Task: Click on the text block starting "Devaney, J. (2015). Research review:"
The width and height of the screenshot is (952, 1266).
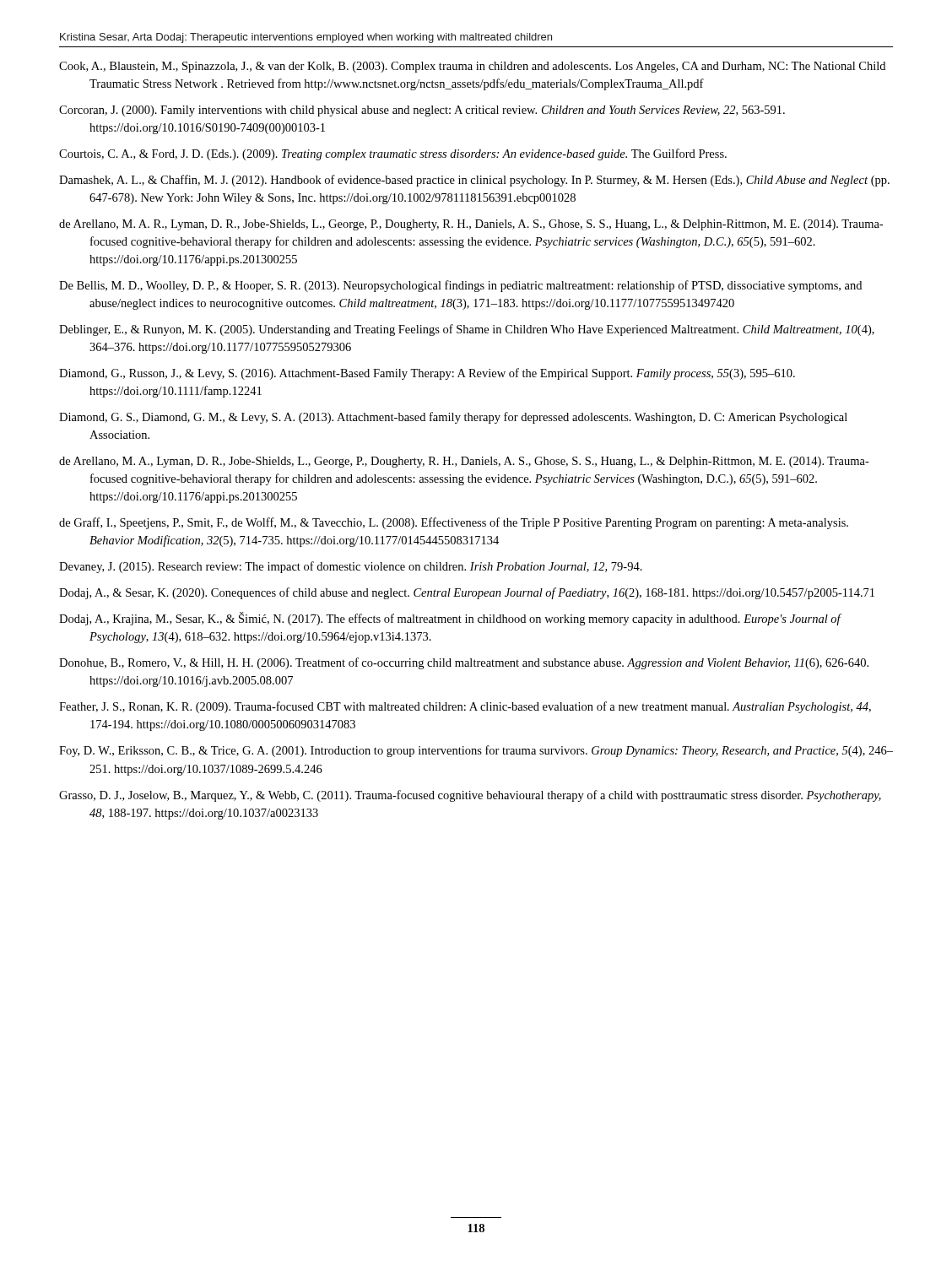Action: click(x=351, y=567)
